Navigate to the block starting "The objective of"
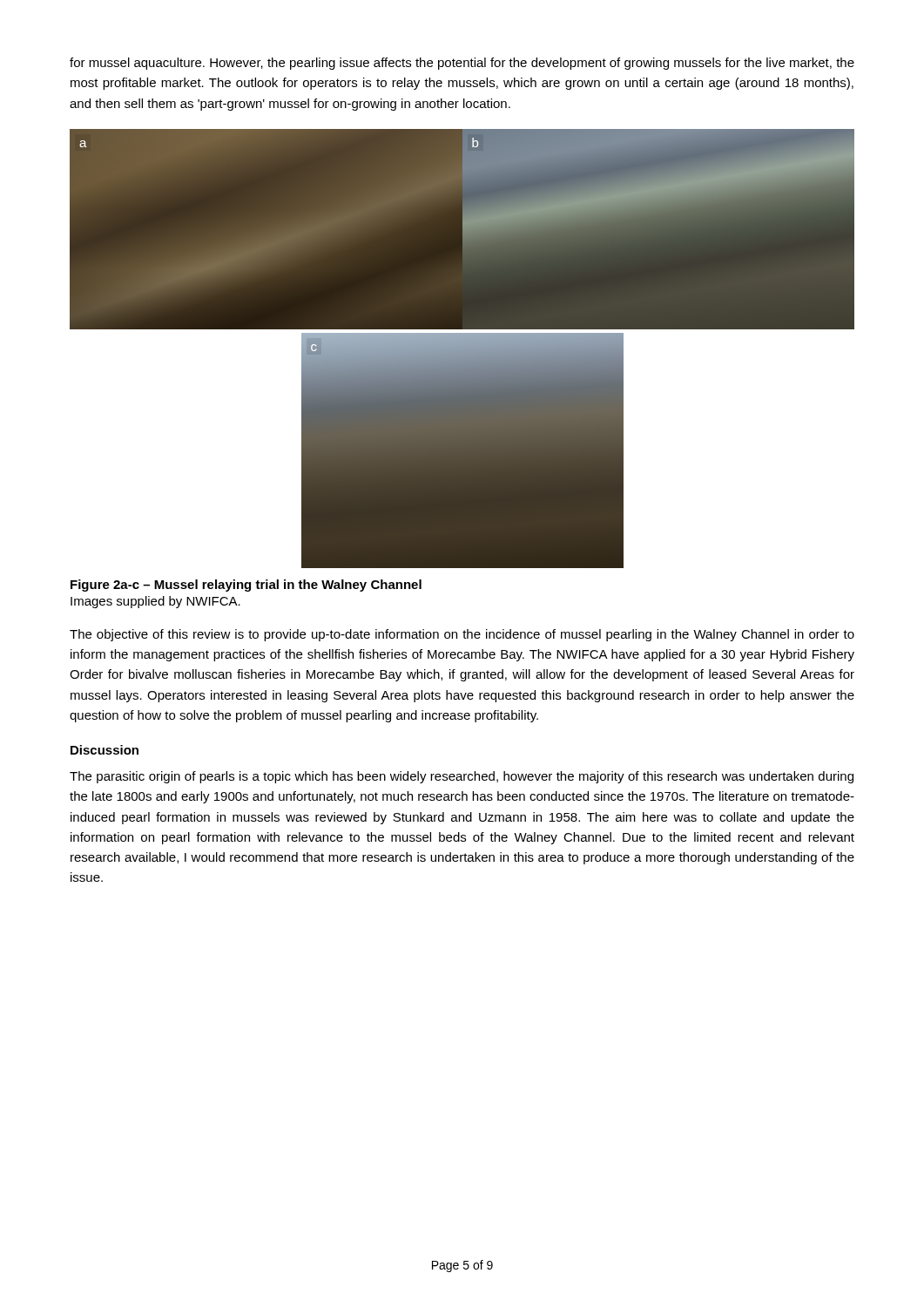924x1307 pixels. [x=462, y=674]
